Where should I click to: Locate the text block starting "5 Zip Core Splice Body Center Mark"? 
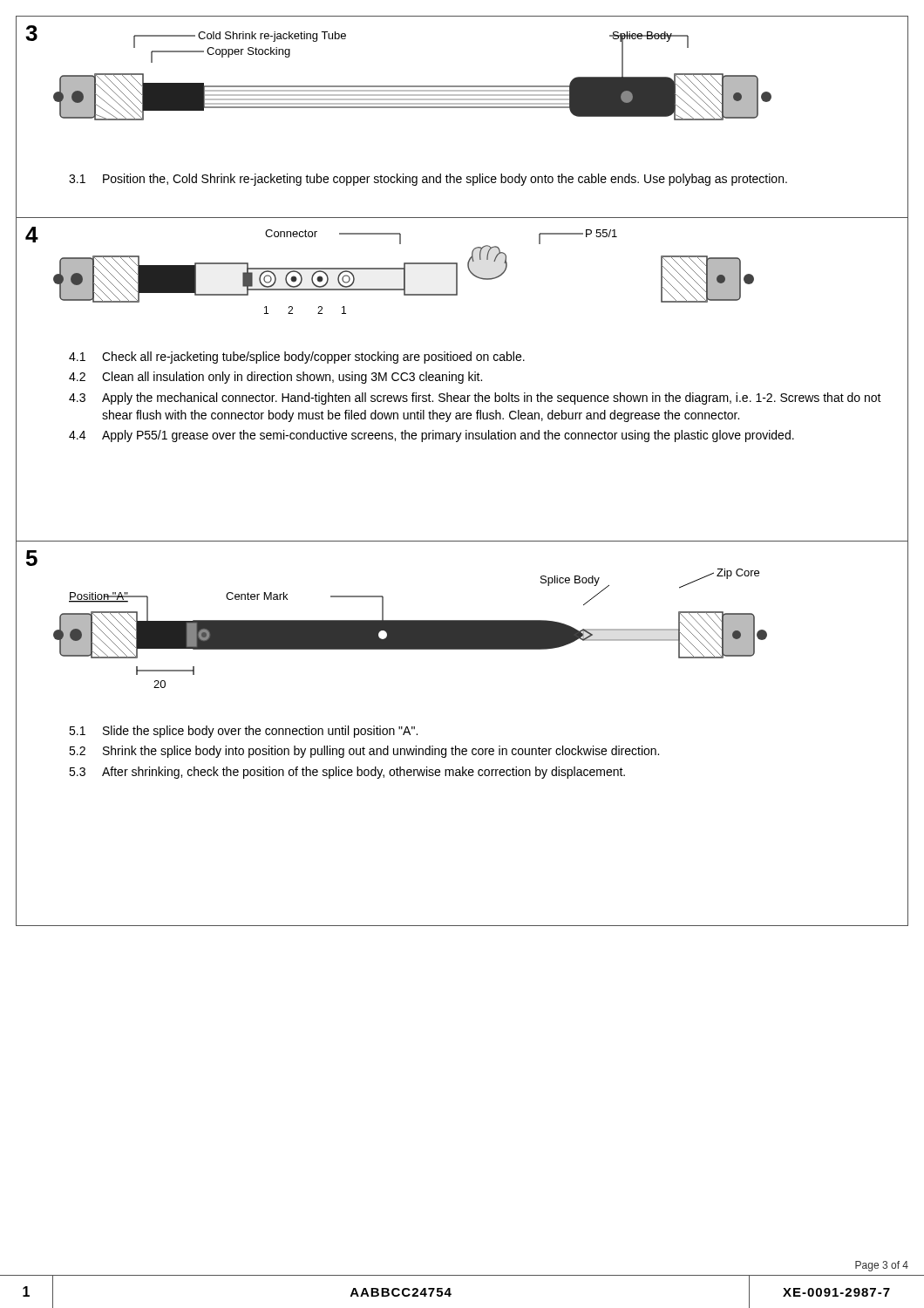click(x=462, y=667)
